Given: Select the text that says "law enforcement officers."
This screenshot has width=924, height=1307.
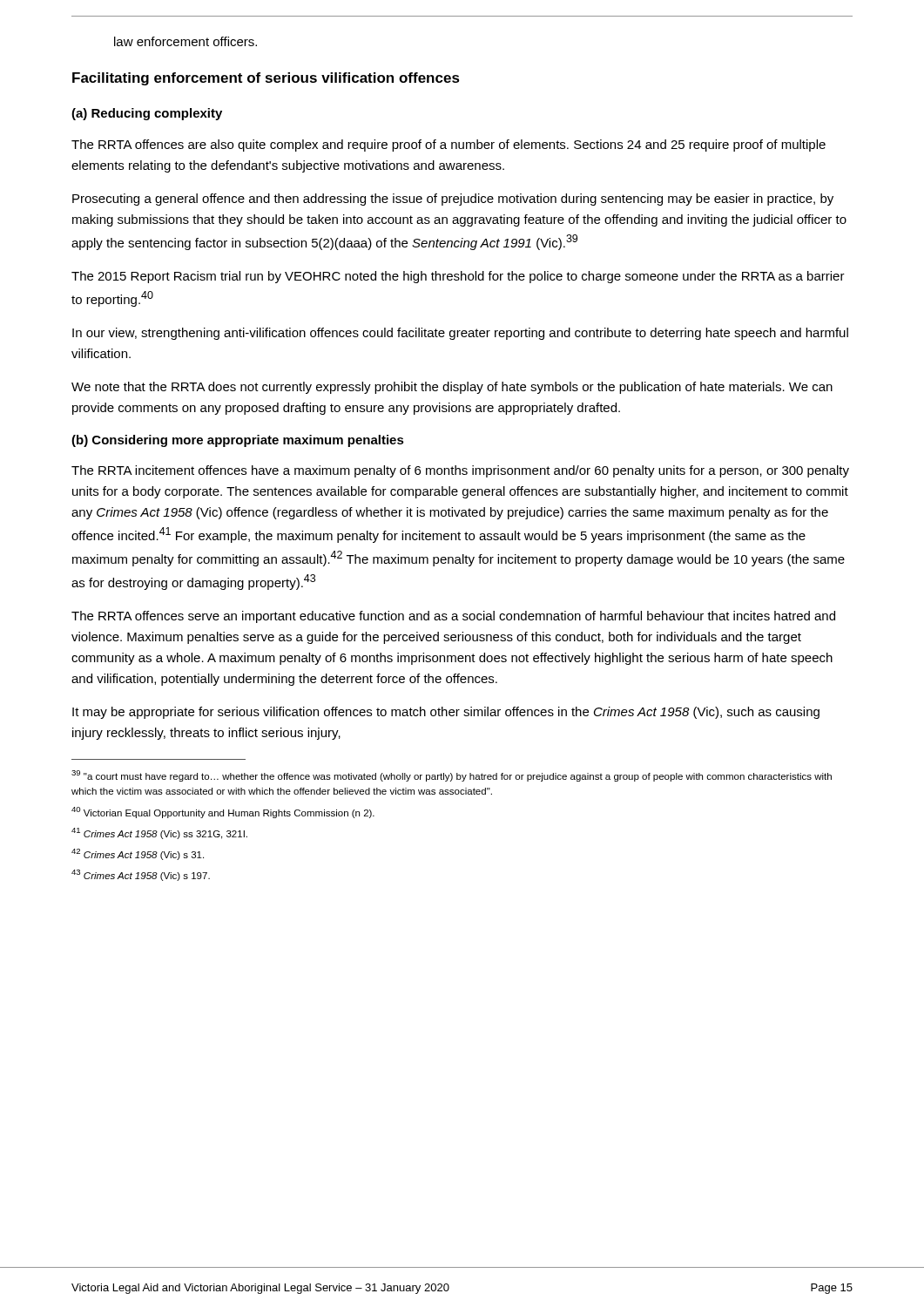Looking at the screenshot, I should click(186, 41).
